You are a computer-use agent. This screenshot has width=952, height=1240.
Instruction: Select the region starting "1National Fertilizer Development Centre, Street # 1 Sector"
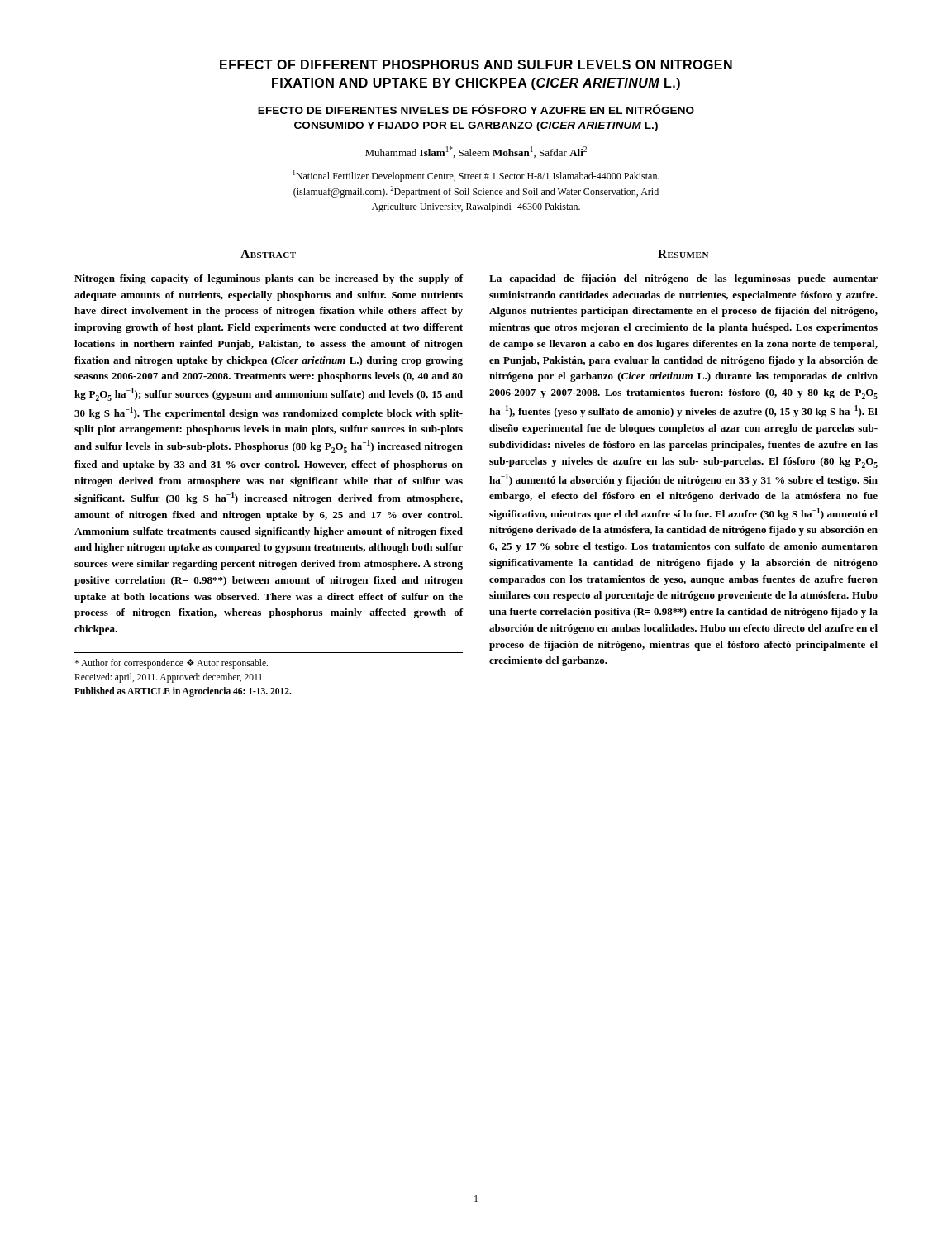coord(476,190)
